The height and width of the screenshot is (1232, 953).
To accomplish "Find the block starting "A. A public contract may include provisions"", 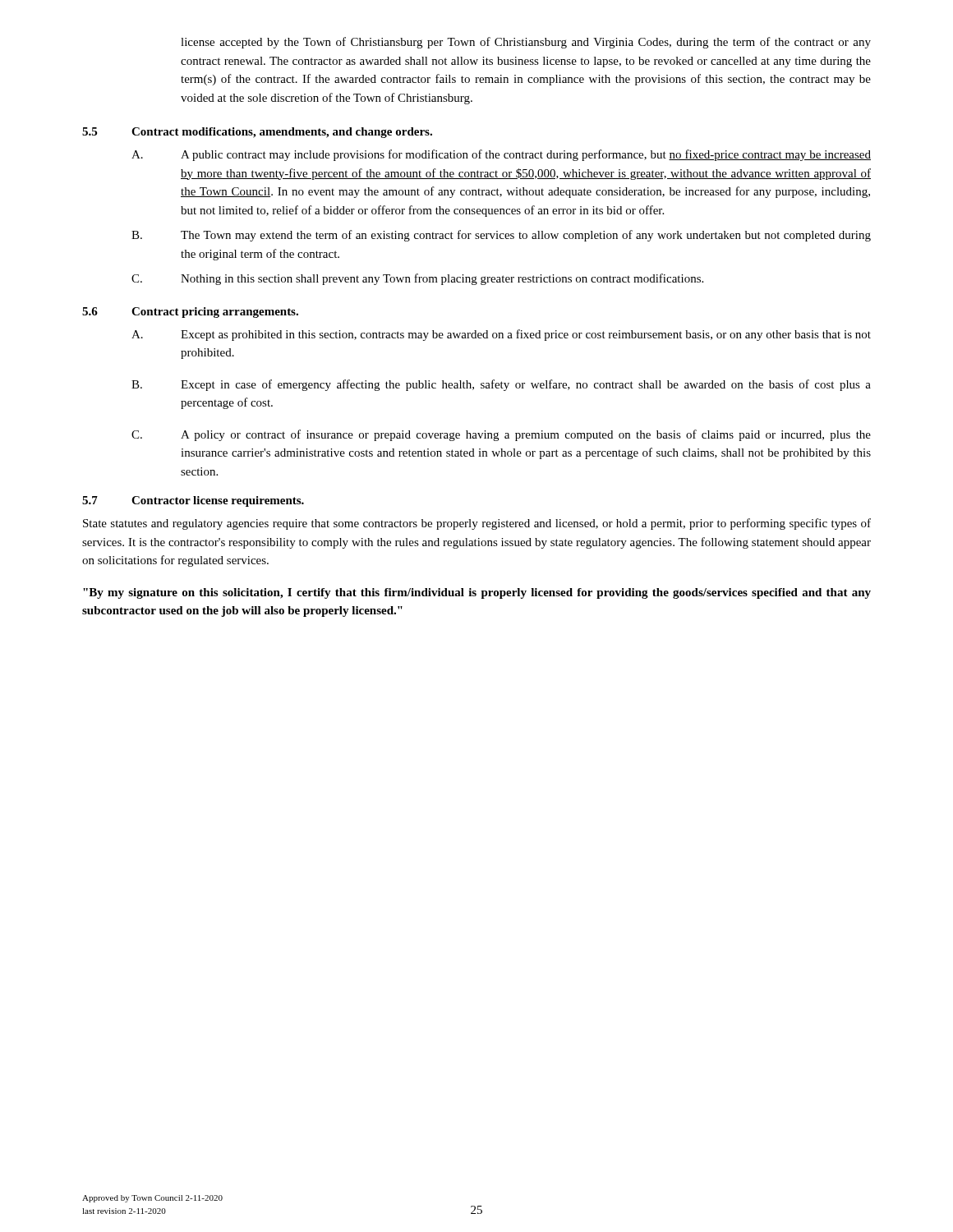I will (x=501, y=182).
